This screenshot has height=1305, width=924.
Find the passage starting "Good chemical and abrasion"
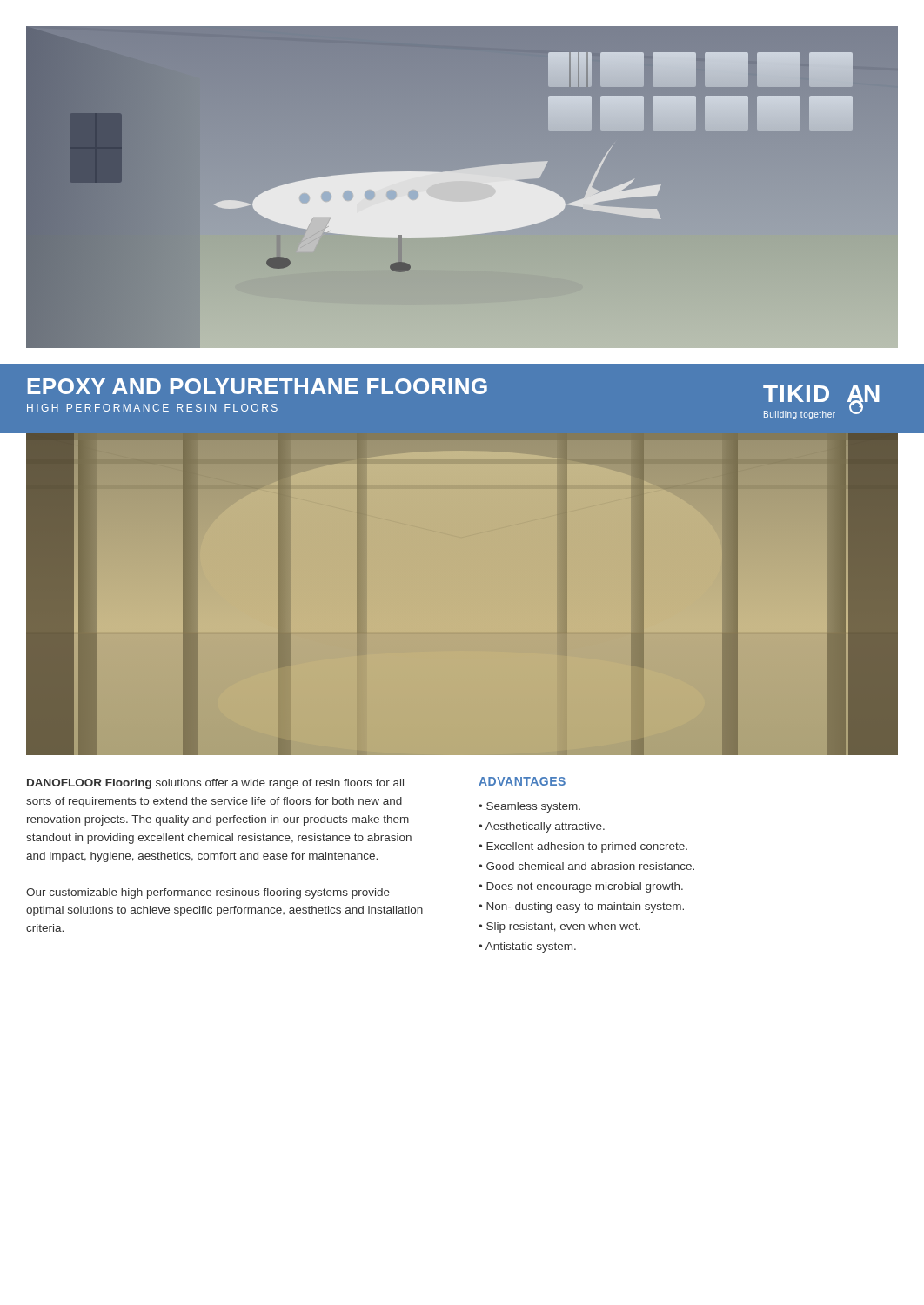tap(591, 866)
